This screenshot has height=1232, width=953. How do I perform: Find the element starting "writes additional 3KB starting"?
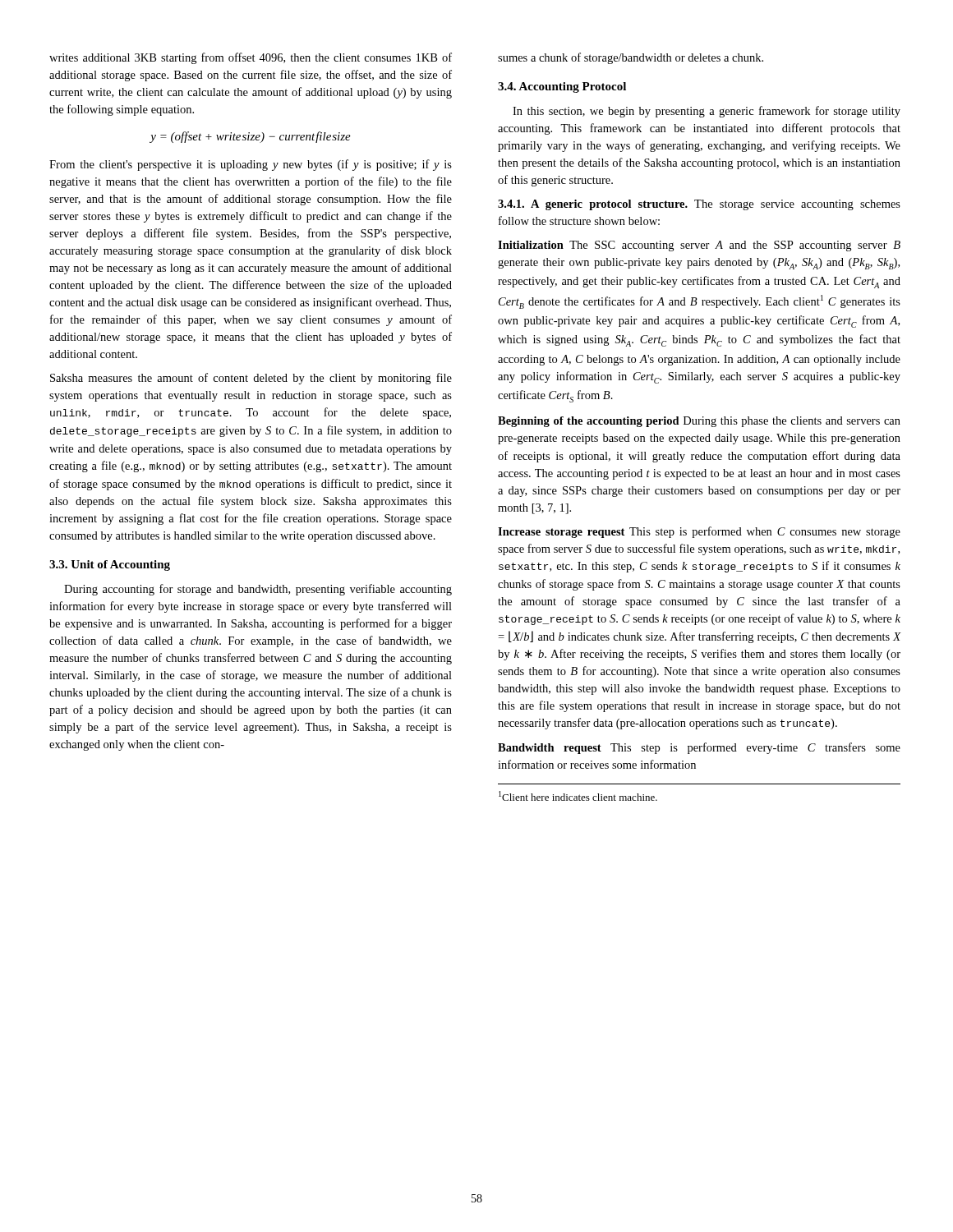tap(251, 84)
